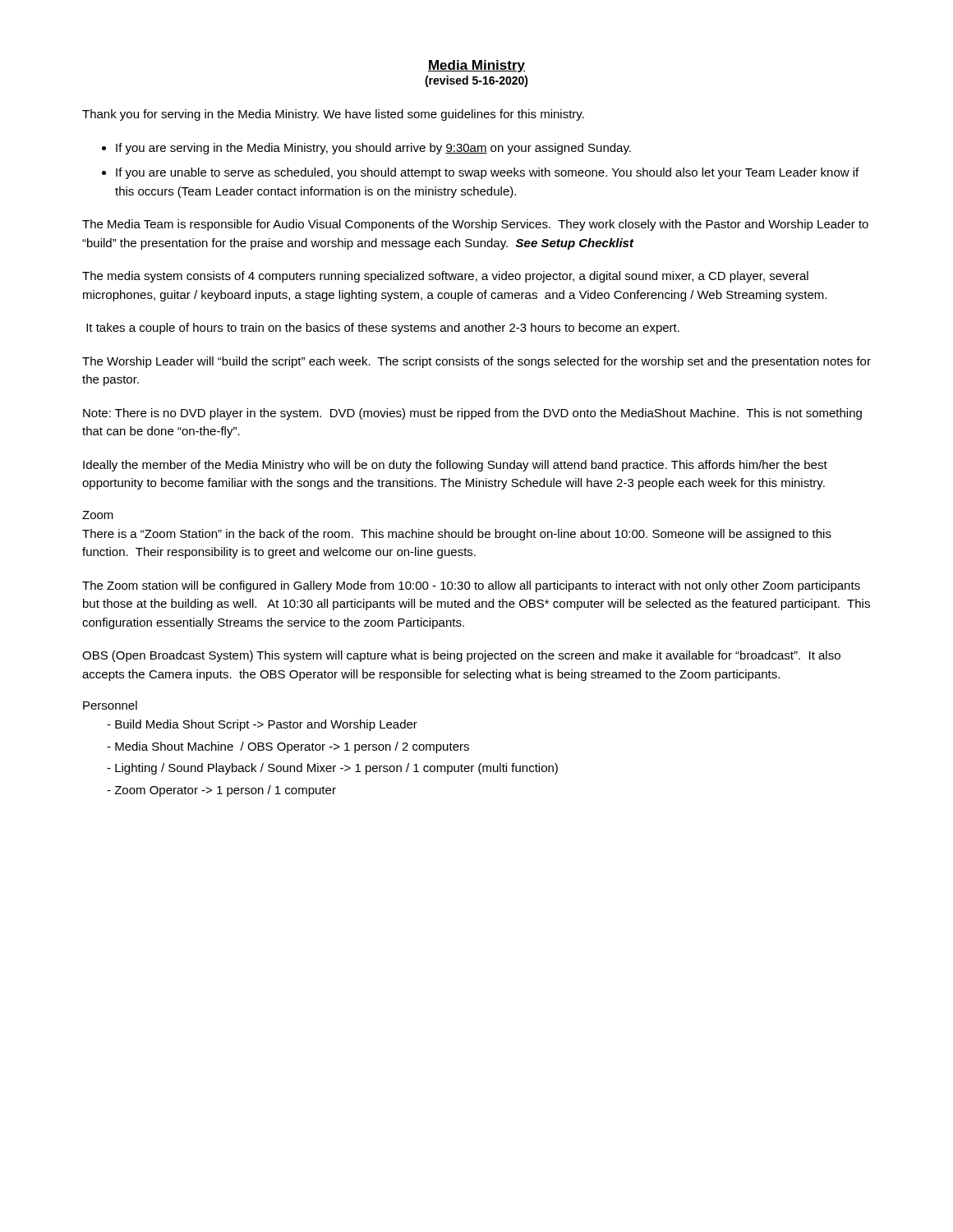Find the passage starting "OBS (Open Broadcast System) This system will capture"
Viewport: 953px width, 1232px height.
461,664
